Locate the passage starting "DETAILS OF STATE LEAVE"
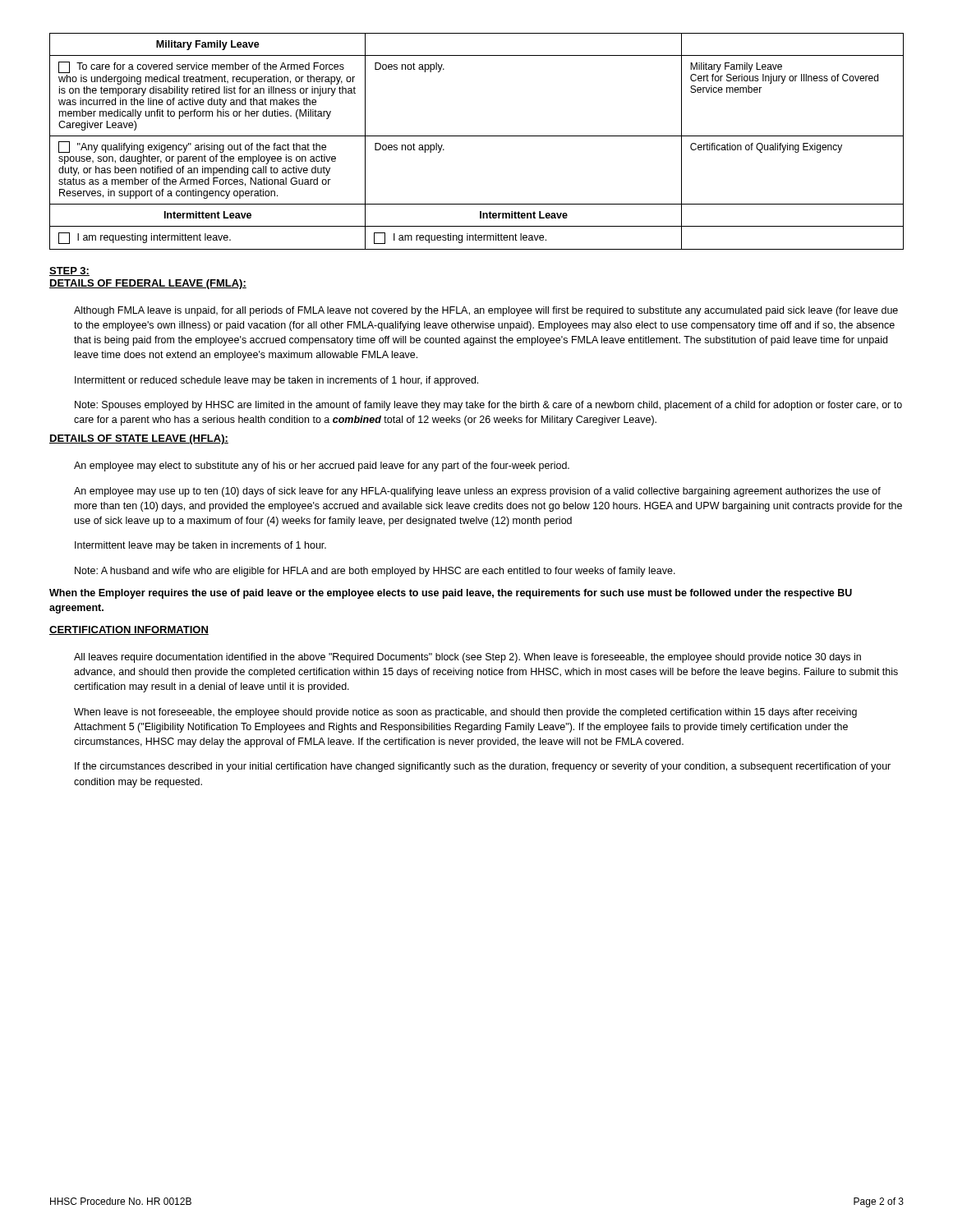 pyautogui.click(x=139, y=439)
